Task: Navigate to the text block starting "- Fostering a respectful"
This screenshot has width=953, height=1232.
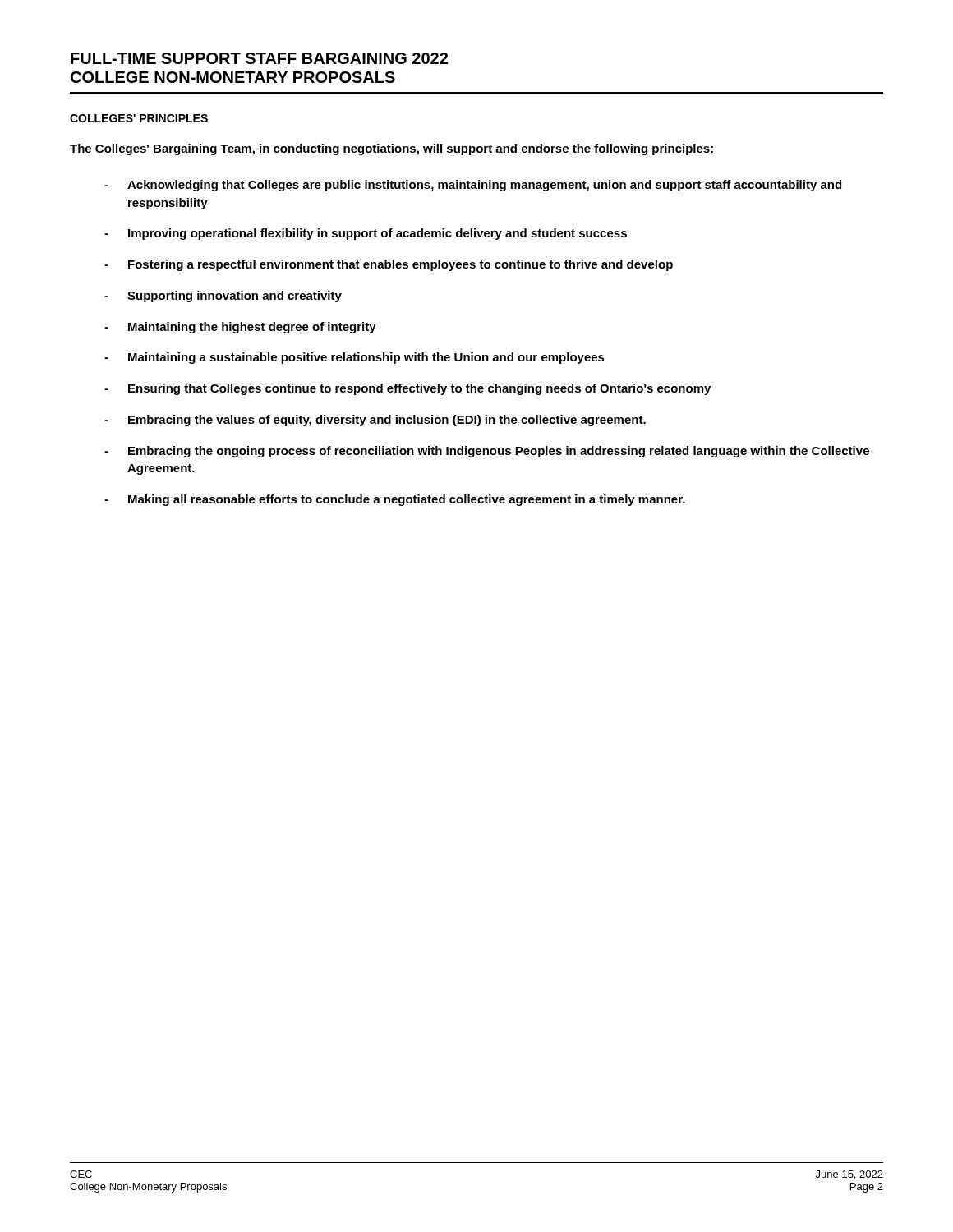Action: coord(490,264)
